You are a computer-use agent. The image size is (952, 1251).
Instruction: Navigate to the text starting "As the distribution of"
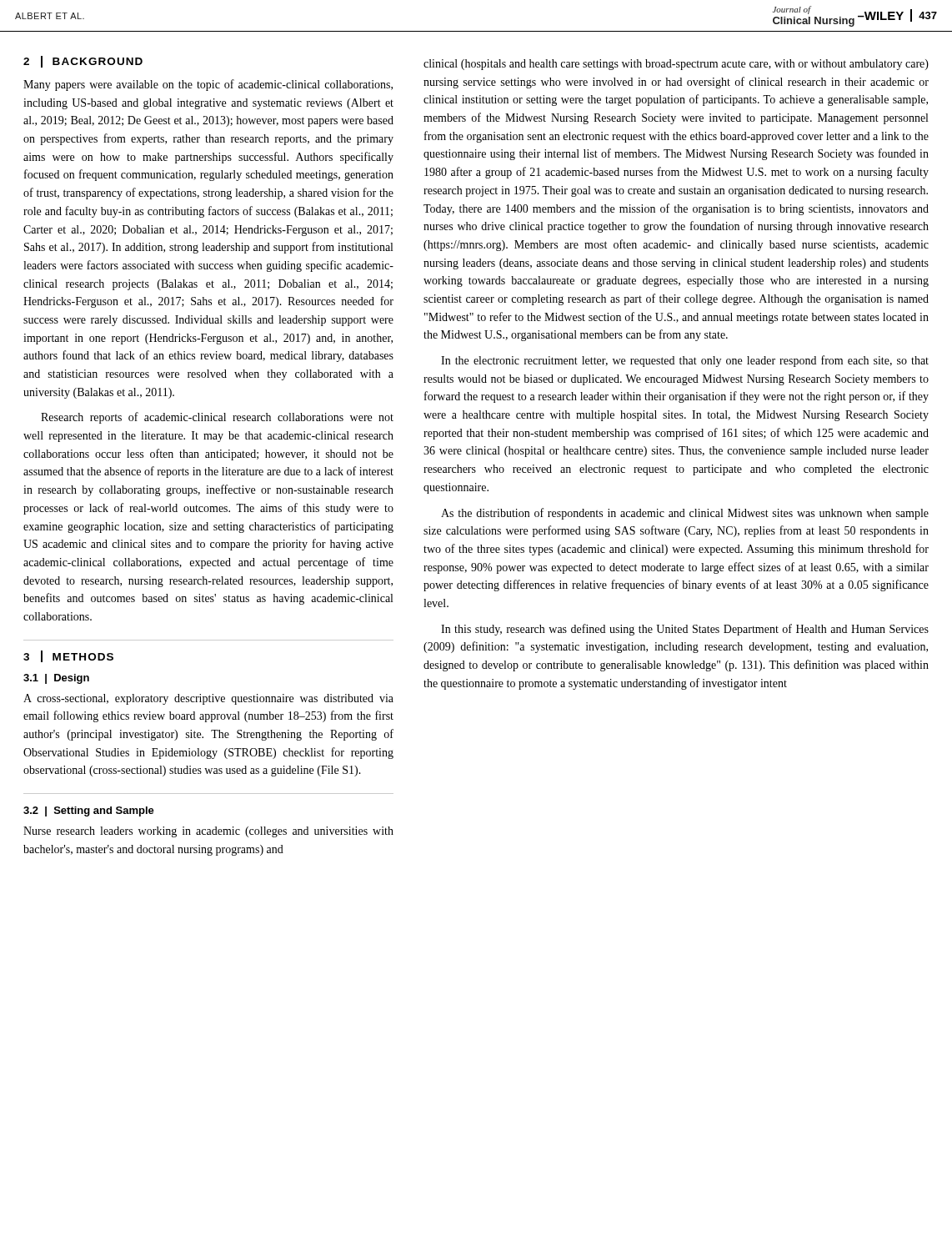click(x=676, y=558)
